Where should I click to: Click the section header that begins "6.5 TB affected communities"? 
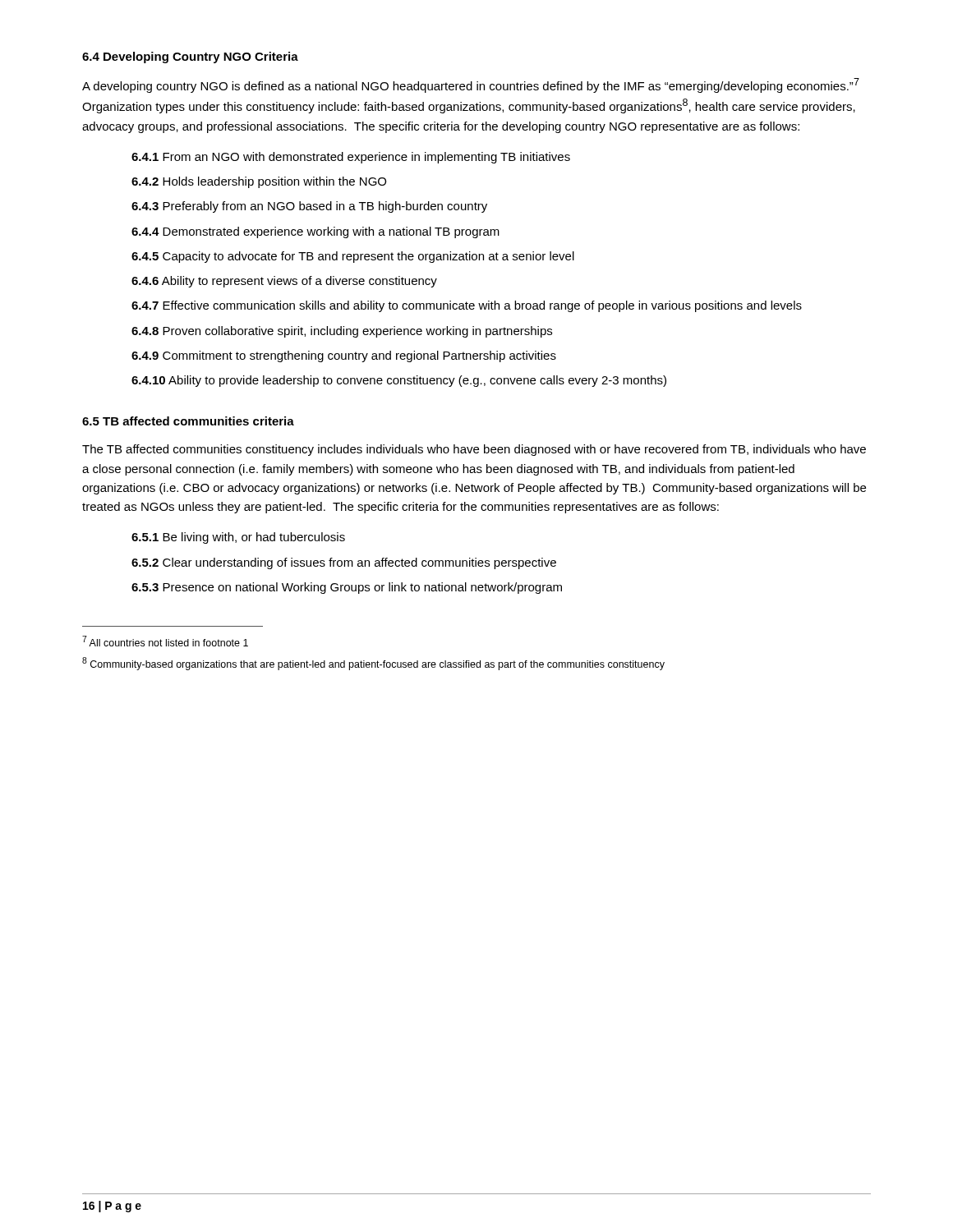[188, 421]
